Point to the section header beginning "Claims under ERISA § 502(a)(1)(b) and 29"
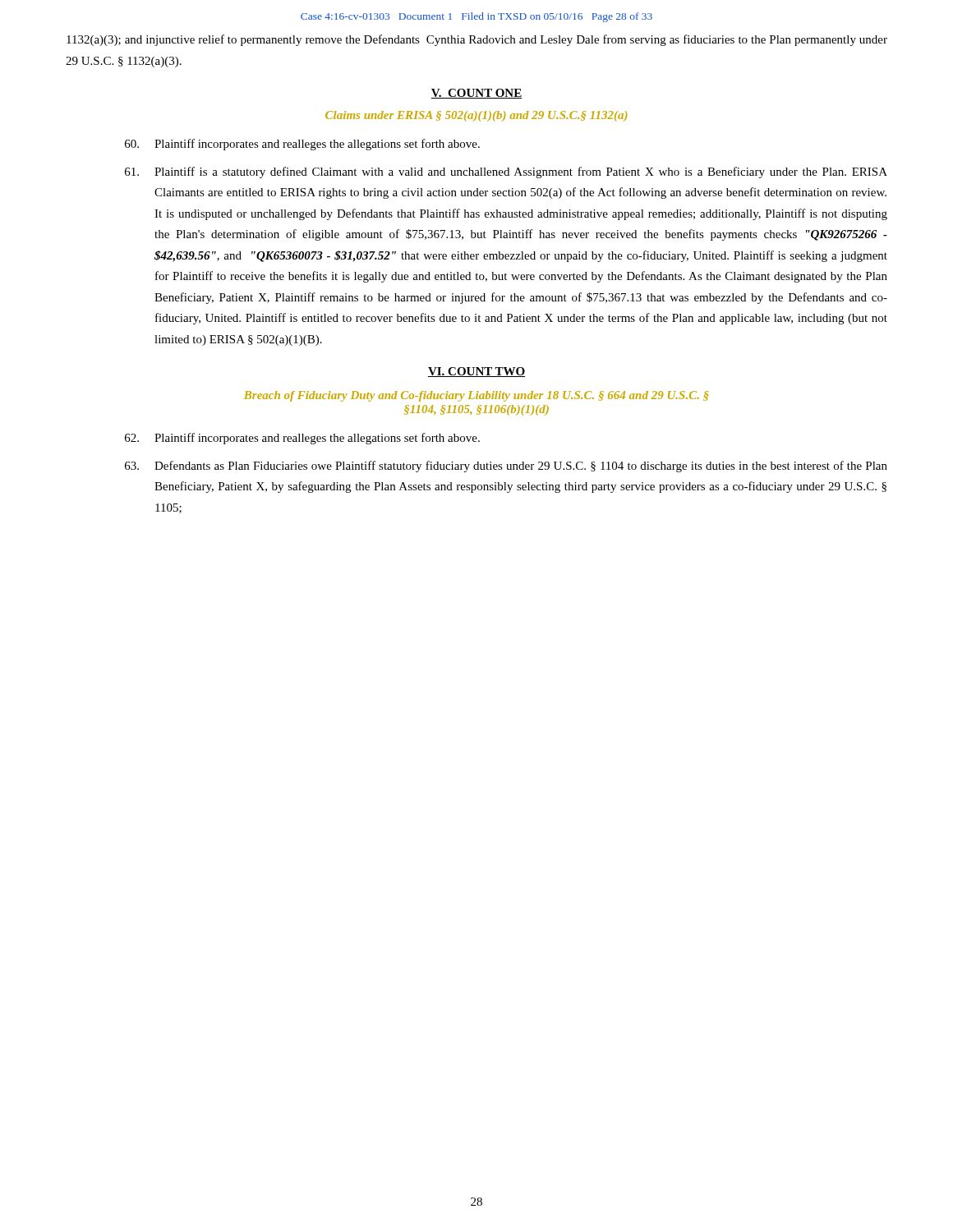953x1232 pixels. click(476, 115)
